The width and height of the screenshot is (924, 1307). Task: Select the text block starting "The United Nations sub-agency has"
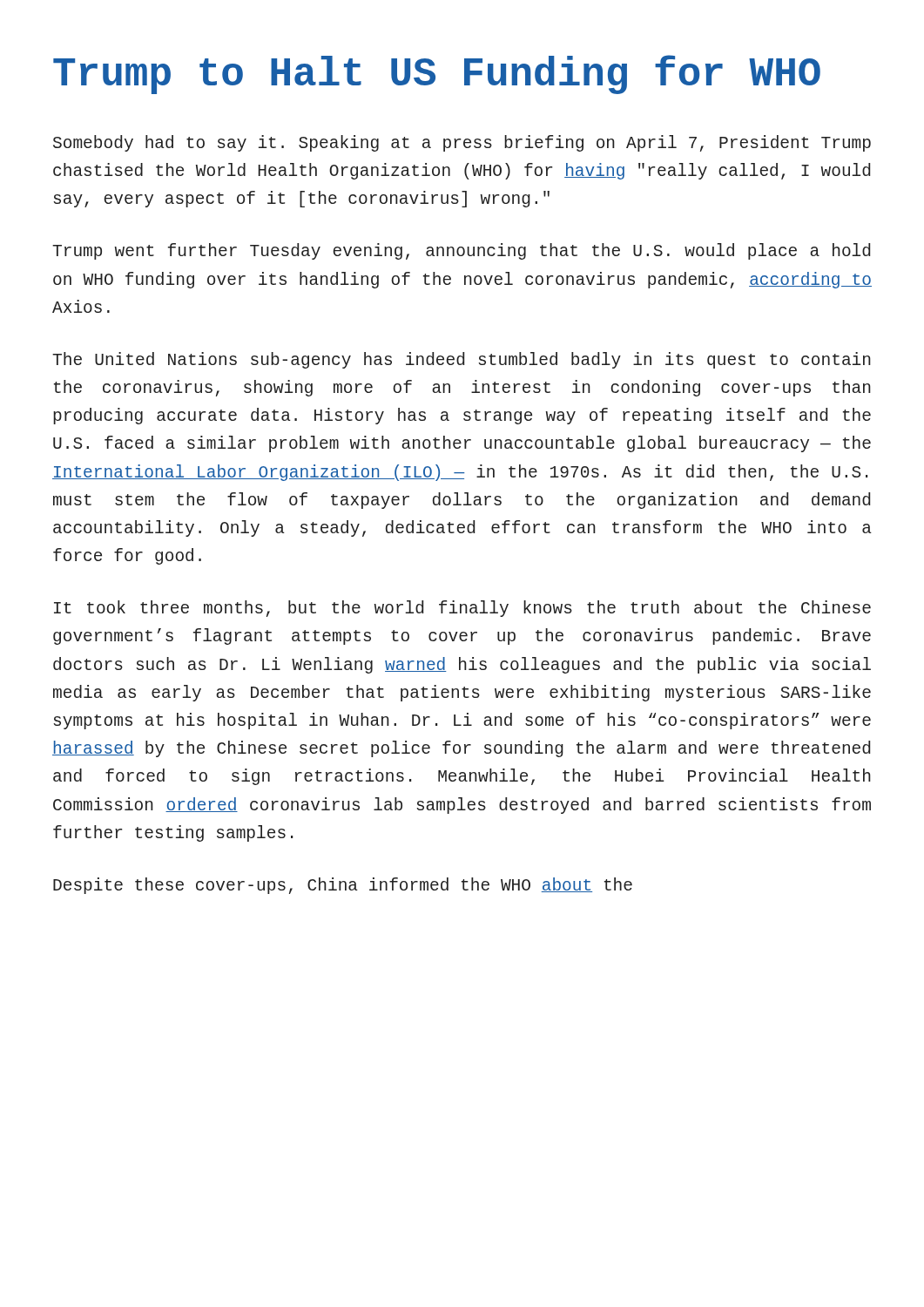tap(462, 459)
